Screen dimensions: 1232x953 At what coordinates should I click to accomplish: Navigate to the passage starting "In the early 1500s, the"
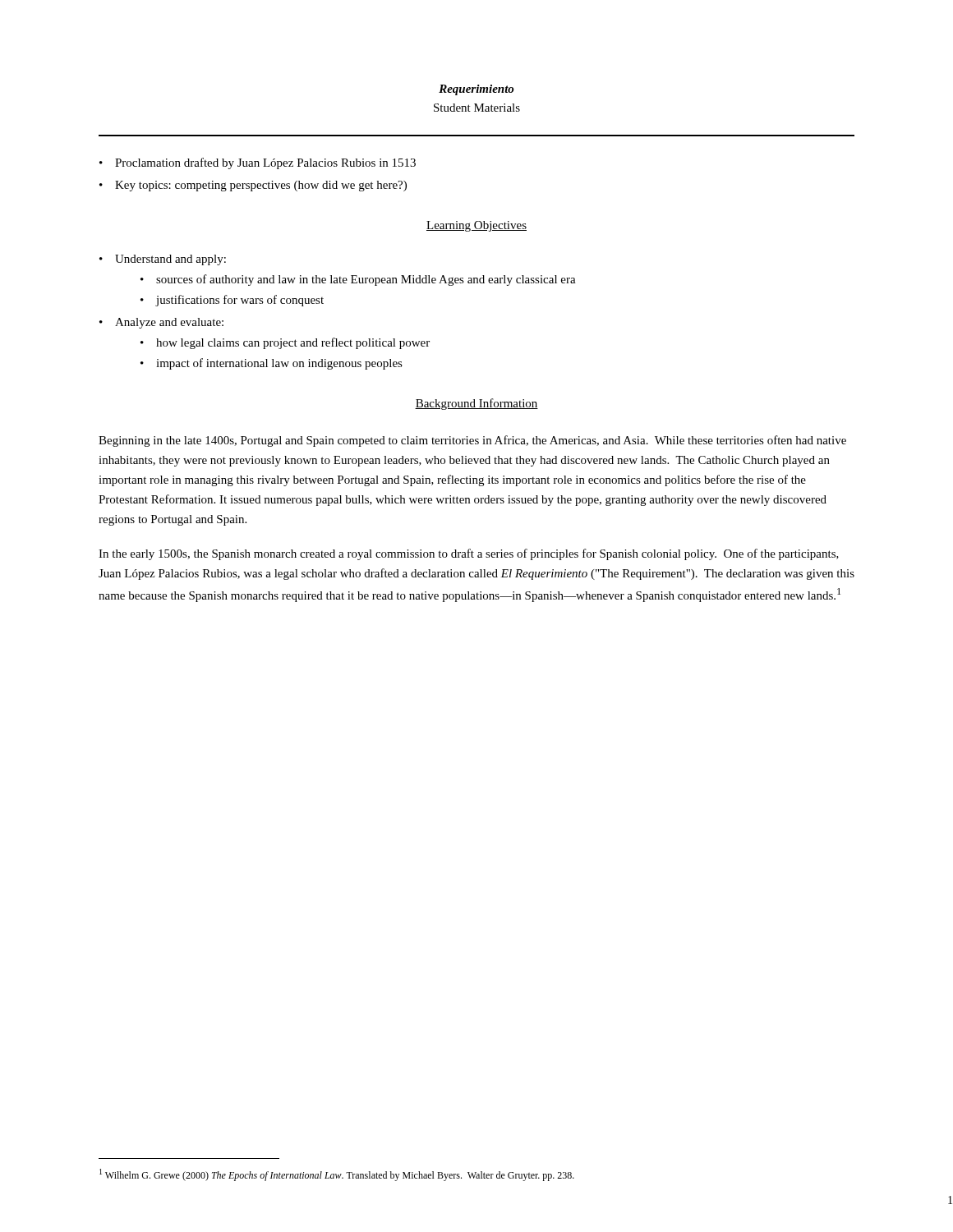476,575
